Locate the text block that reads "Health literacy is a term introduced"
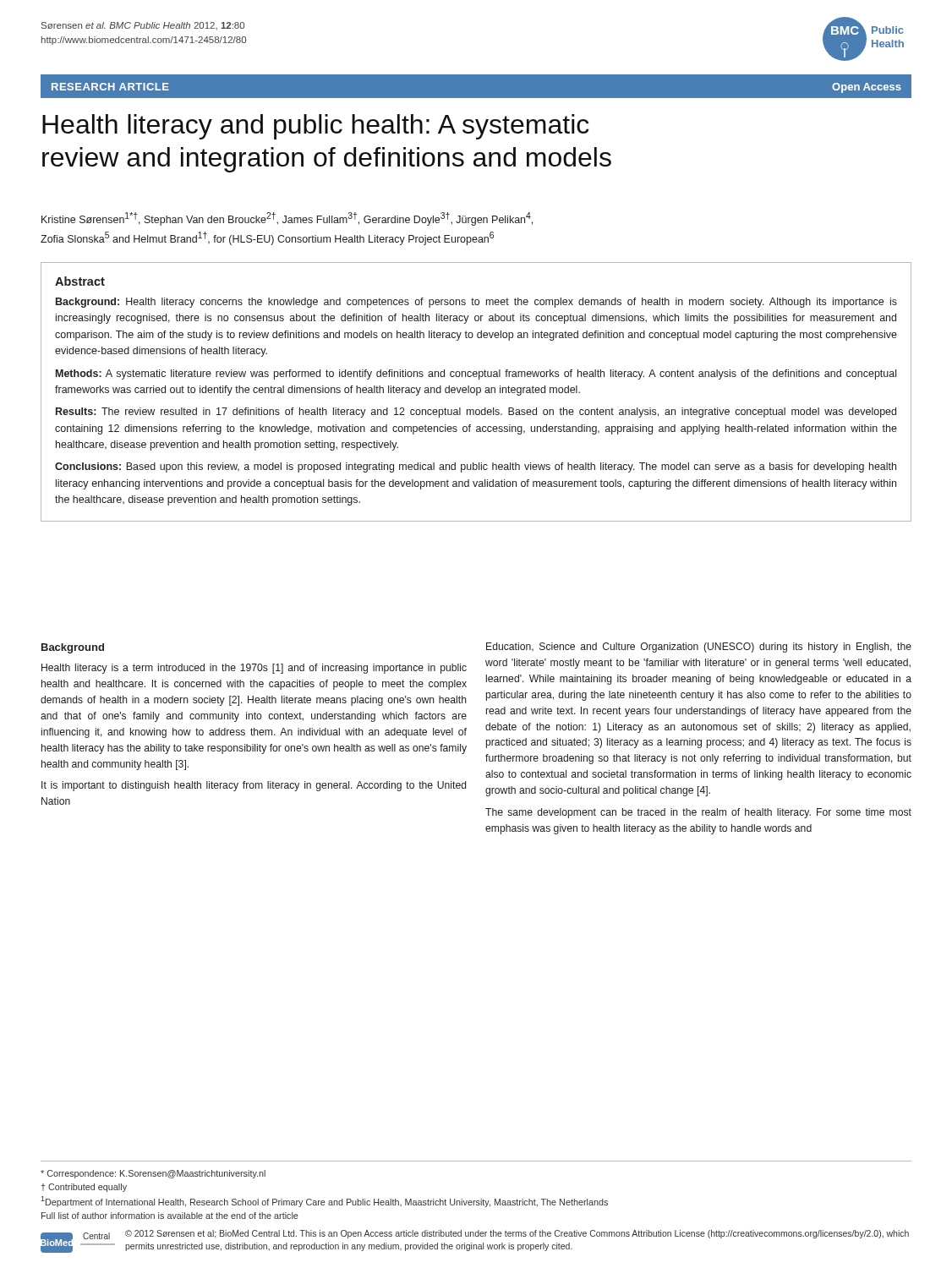Screen dimensions: 1268x952 pyautogui.click(x=254, y=735)
